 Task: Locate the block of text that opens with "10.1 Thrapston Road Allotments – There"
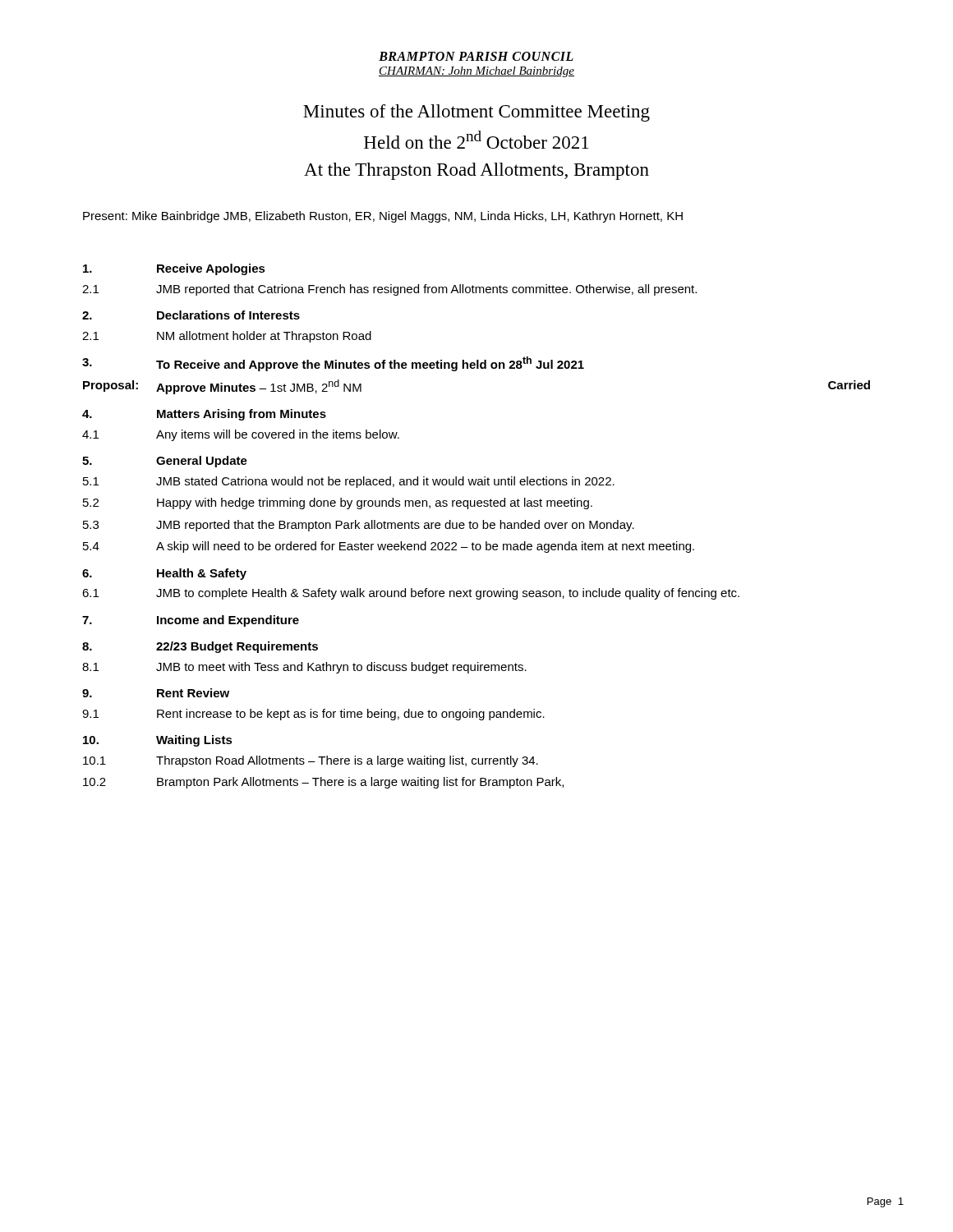tap(476, 761)
